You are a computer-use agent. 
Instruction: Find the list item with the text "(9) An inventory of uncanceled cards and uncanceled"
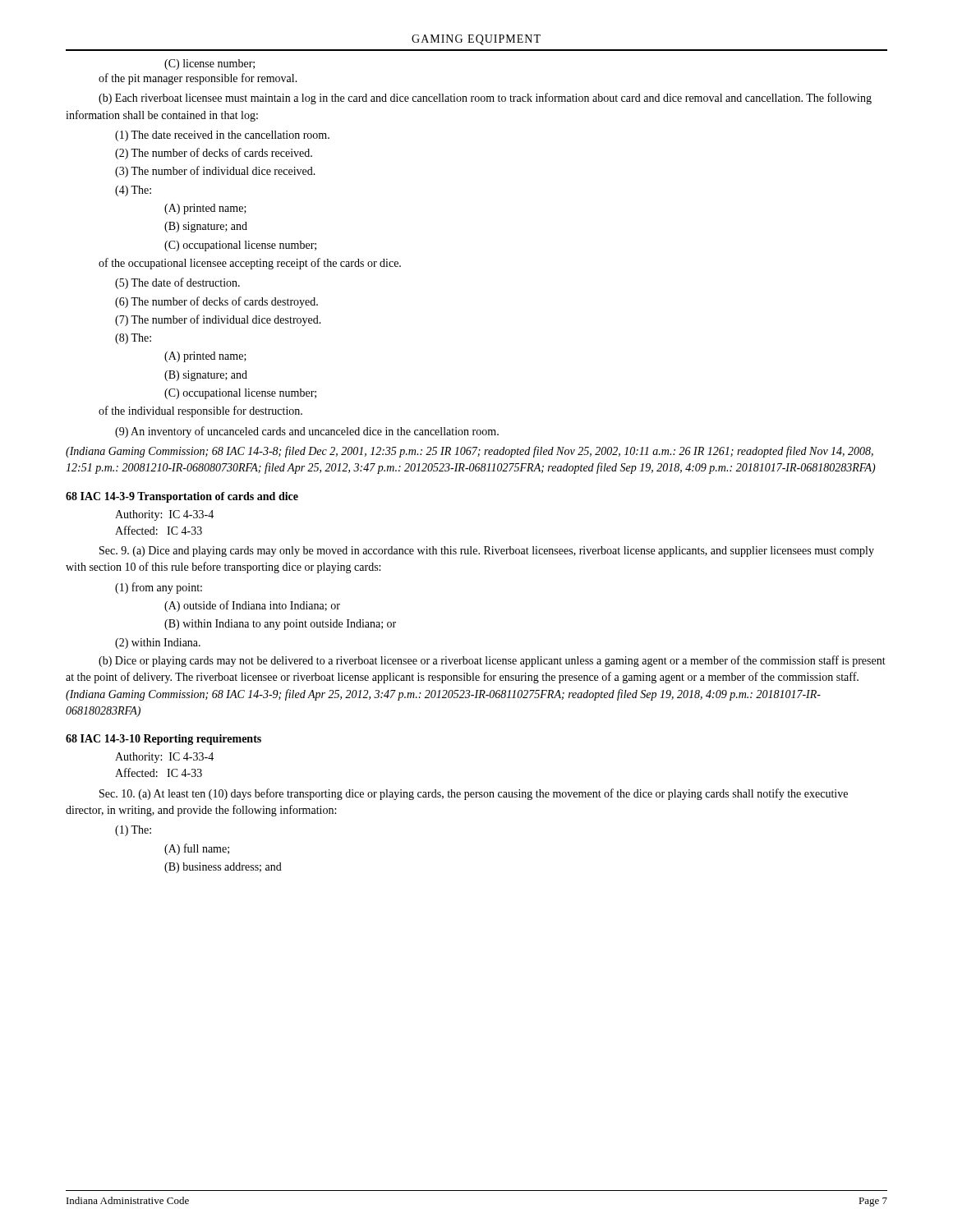coord(307,431)
